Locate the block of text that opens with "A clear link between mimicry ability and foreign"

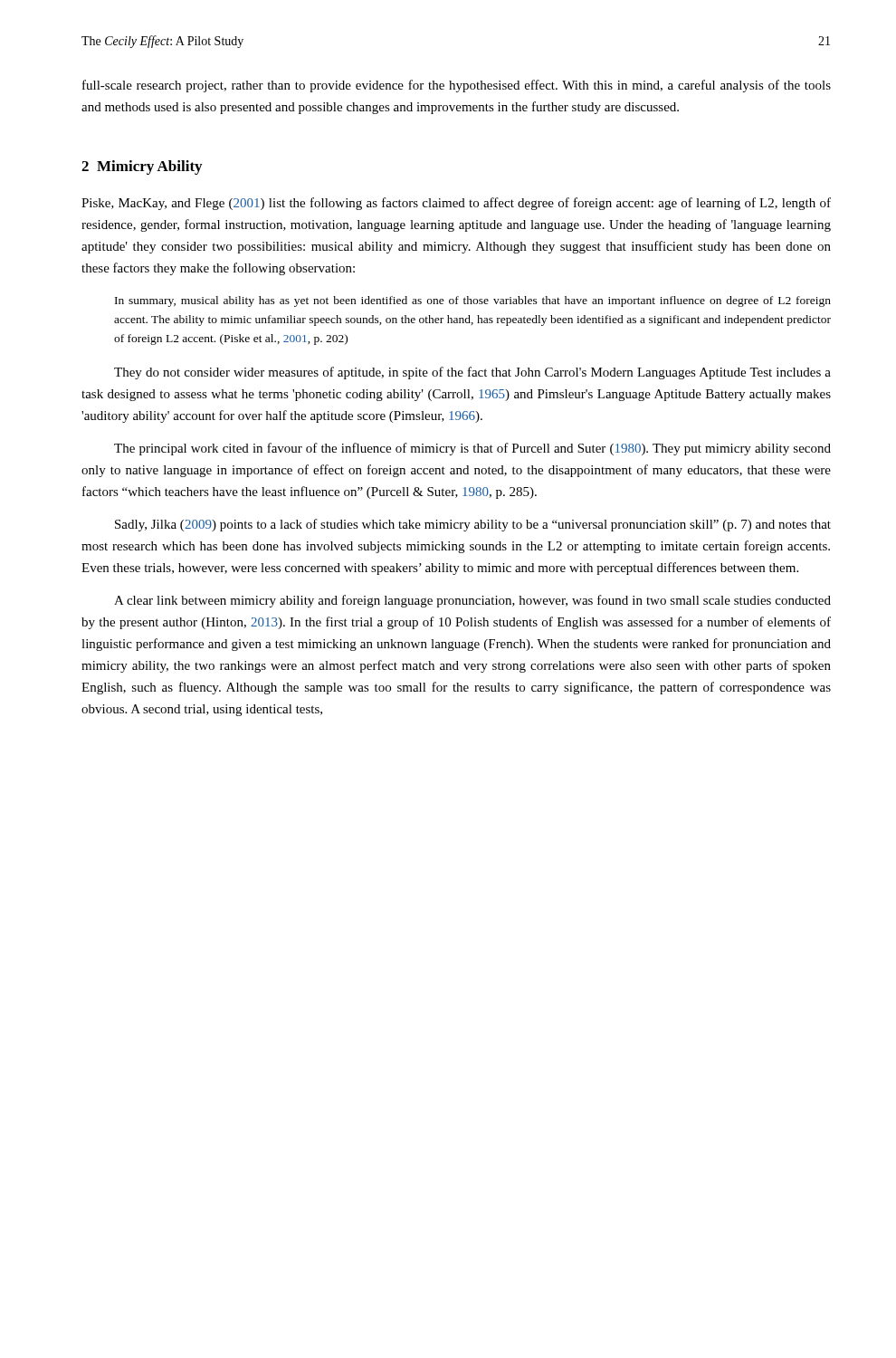(x=456, y=654)
